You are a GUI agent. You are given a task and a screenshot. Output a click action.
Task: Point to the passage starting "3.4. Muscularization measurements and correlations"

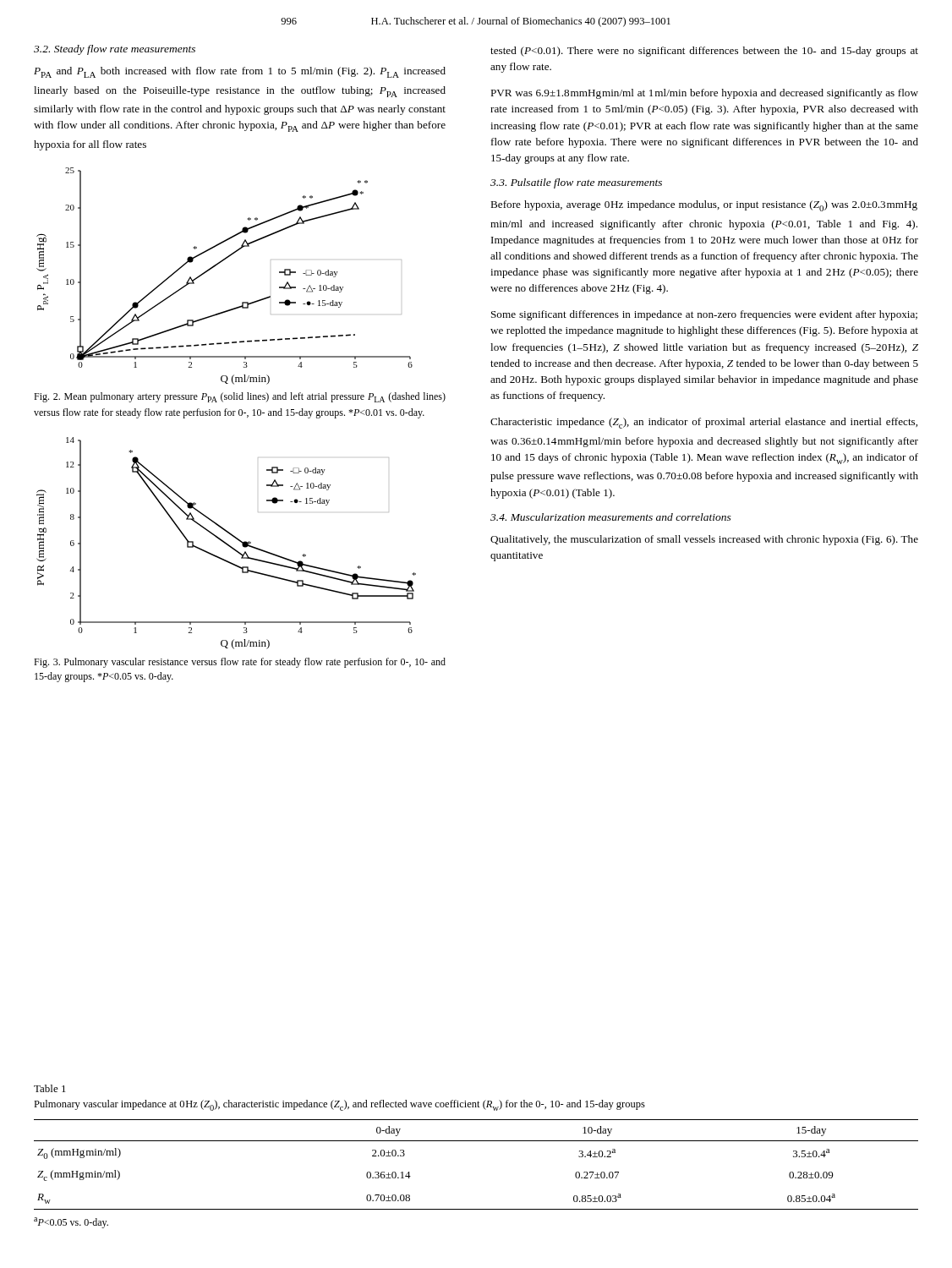click(x=611, y=517)
